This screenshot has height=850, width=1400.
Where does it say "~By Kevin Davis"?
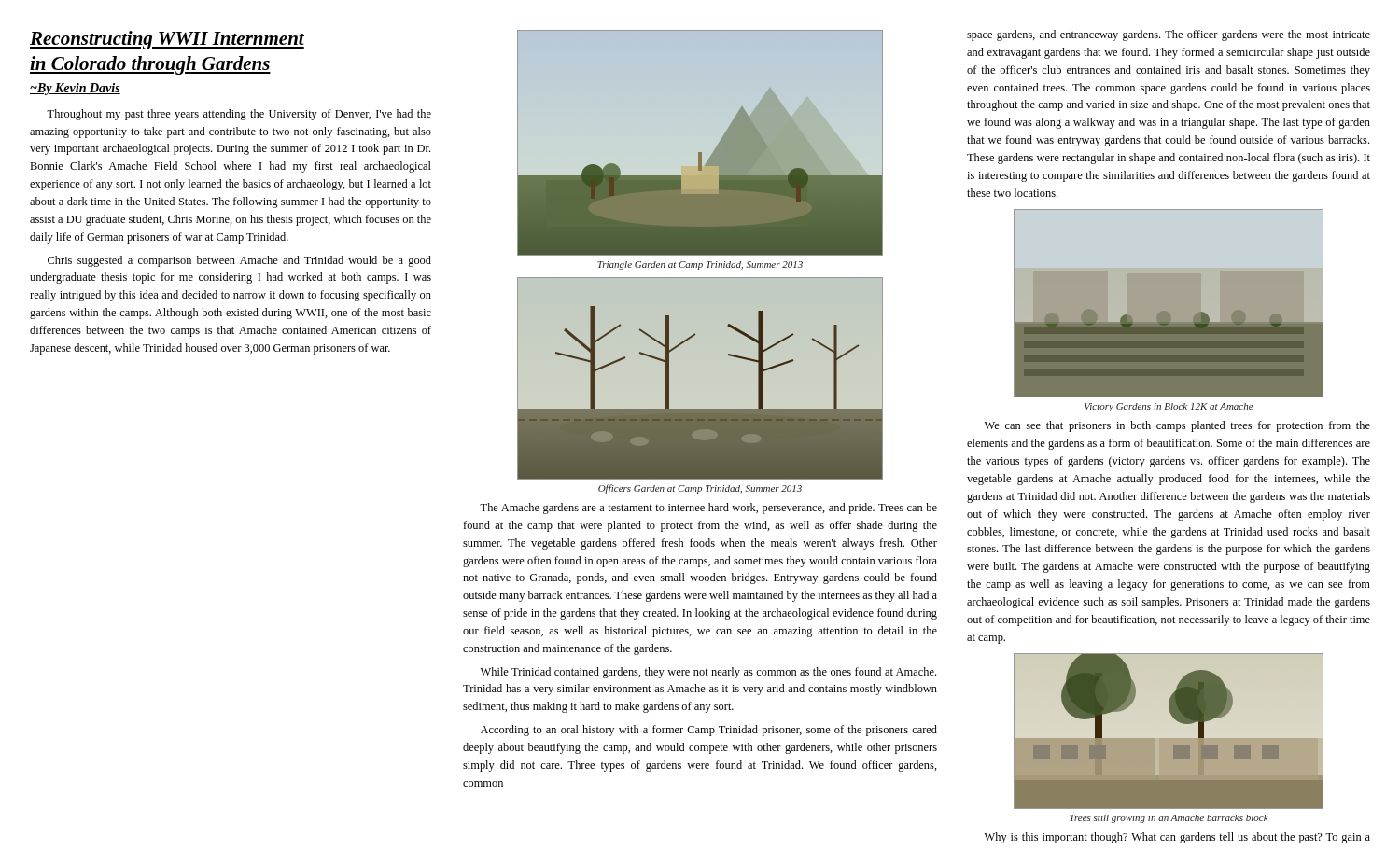click(x=75, y=88)
